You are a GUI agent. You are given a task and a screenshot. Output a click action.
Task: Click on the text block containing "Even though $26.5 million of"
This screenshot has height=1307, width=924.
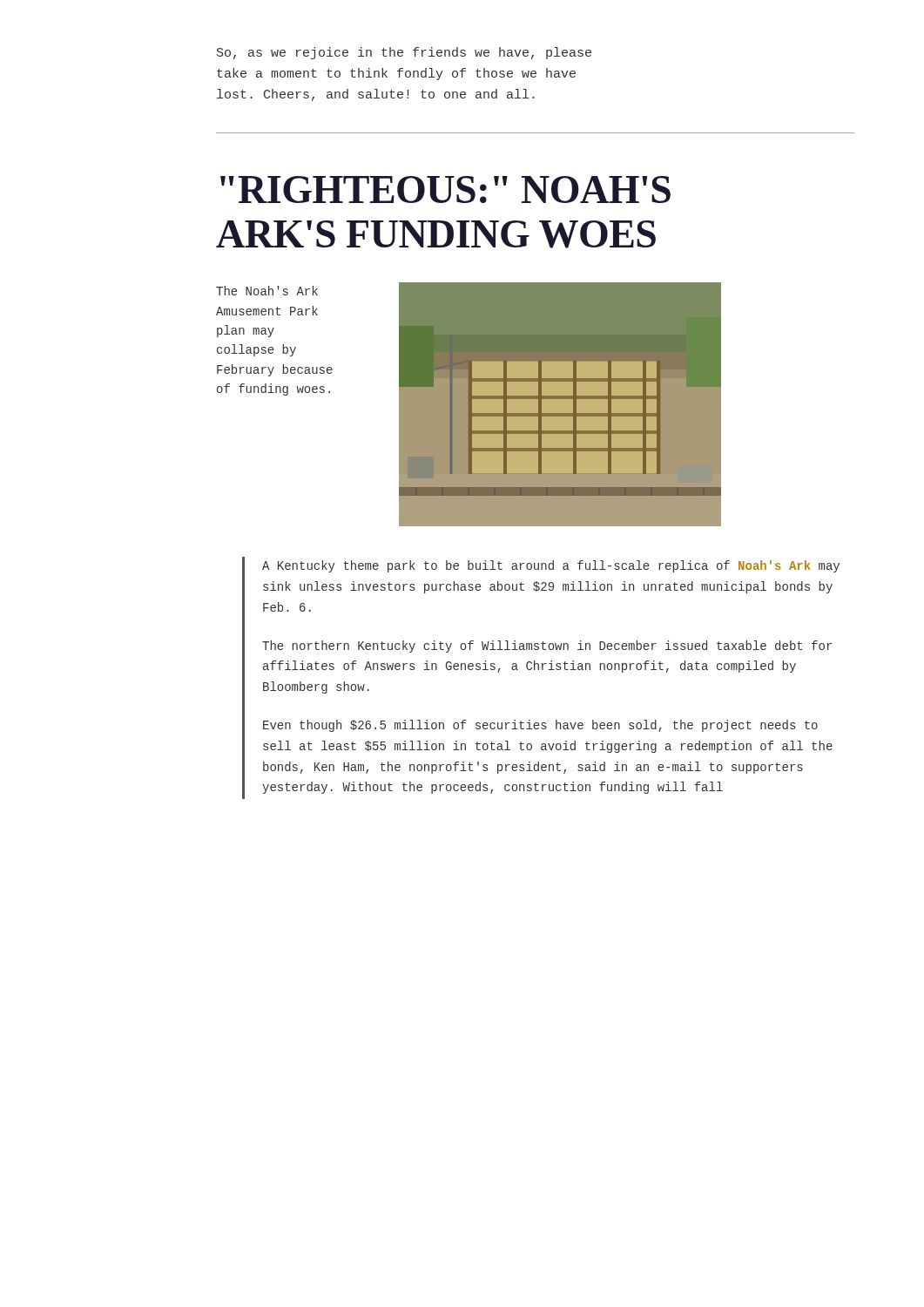558,758
